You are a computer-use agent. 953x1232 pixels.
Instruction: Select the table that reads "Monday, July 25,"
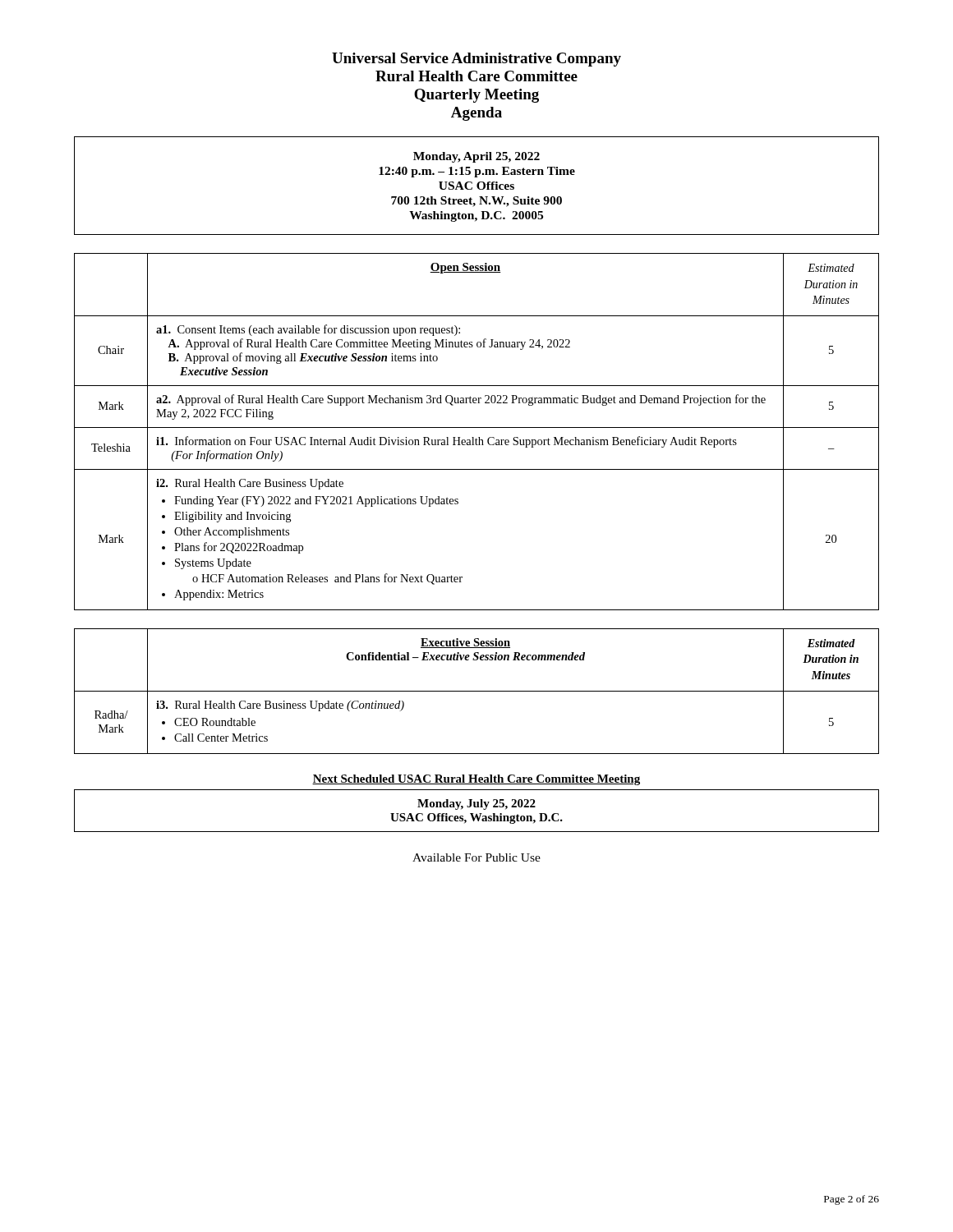point(476,810)
